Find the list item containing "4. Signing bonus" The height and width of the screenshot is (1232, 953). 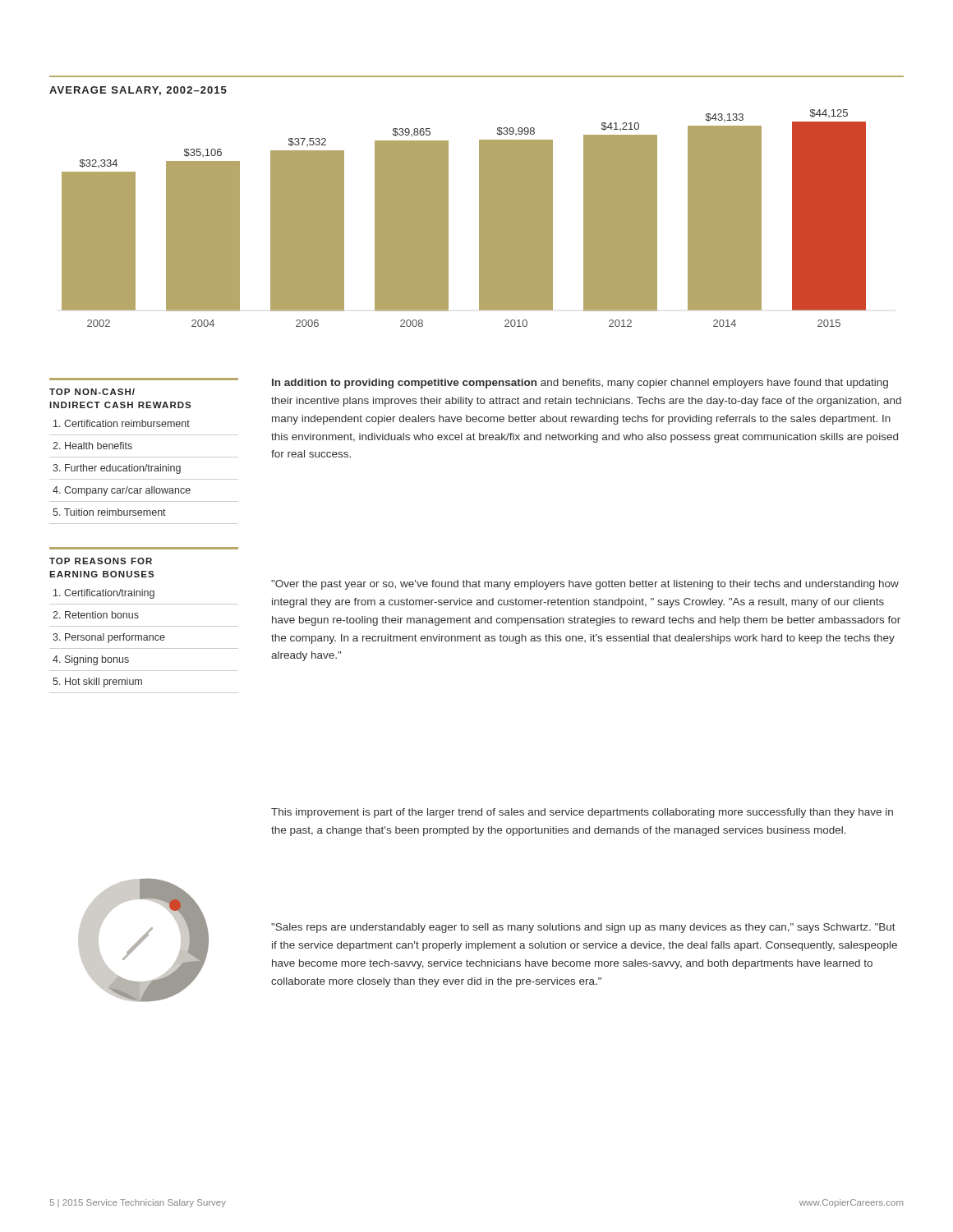144,660
